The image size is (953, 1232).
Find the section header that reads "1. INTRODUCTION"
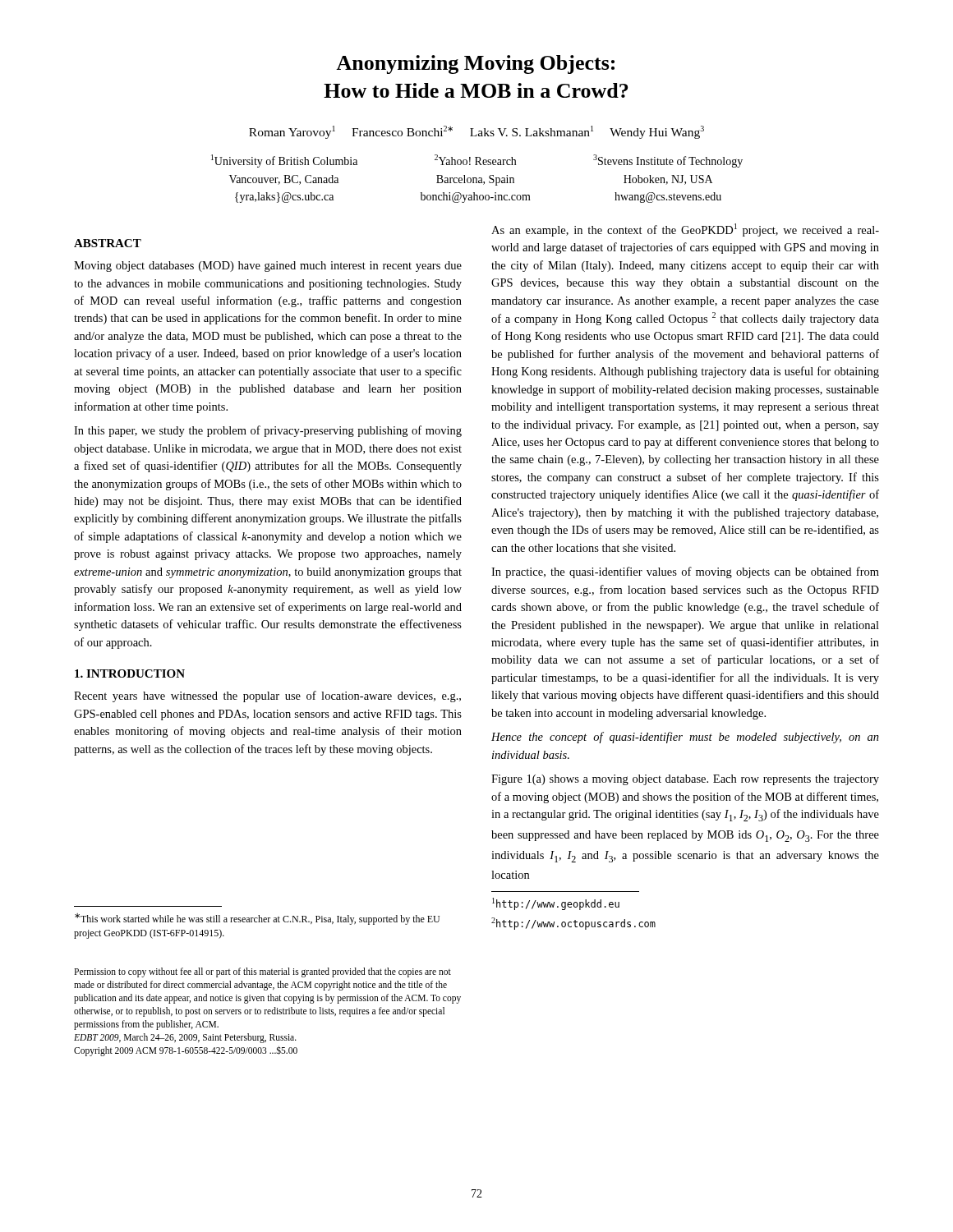(129, 674)
